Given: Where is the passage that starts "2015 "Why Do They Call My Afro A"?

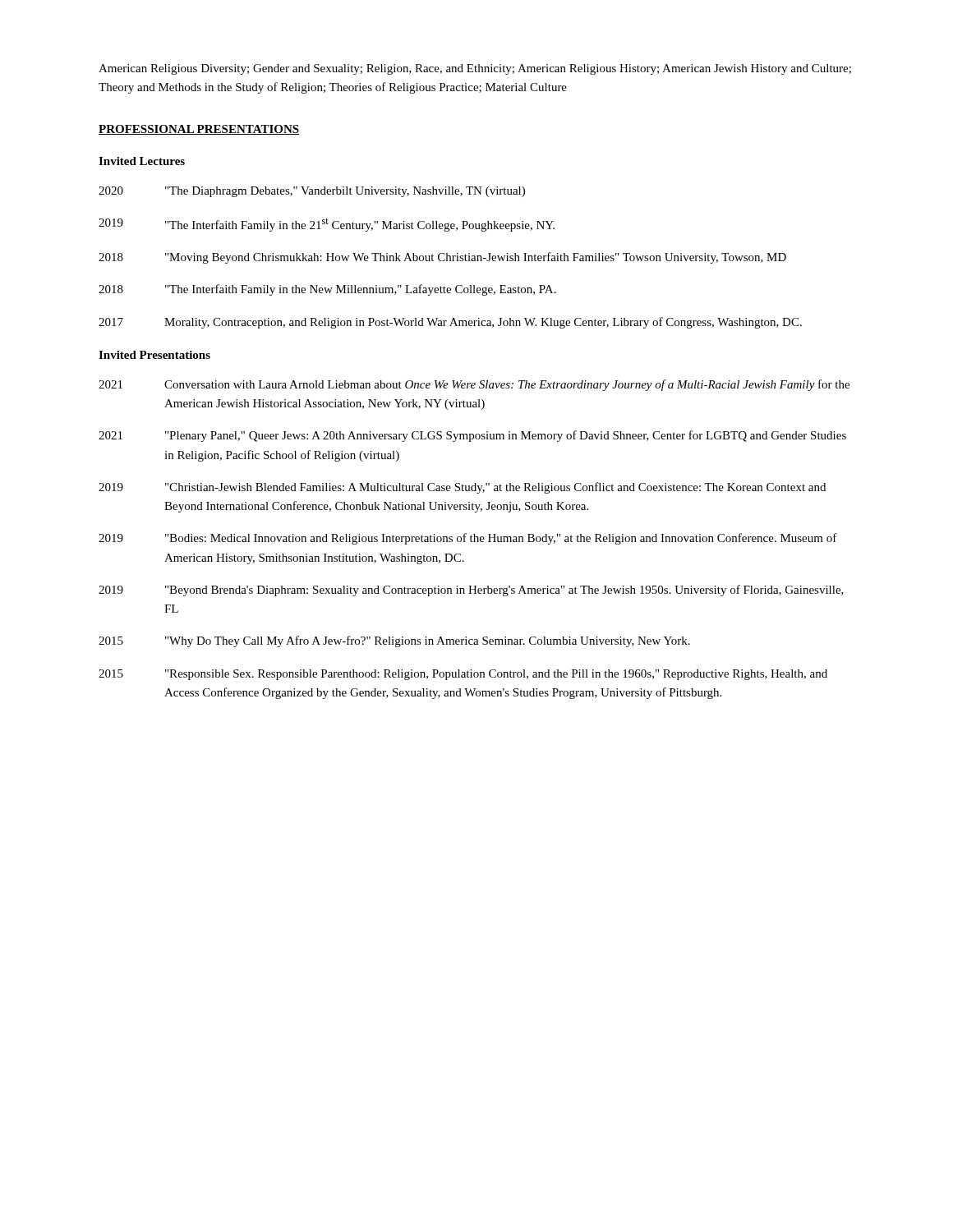Looking at the screenshot, I should (x=476, y=641).
